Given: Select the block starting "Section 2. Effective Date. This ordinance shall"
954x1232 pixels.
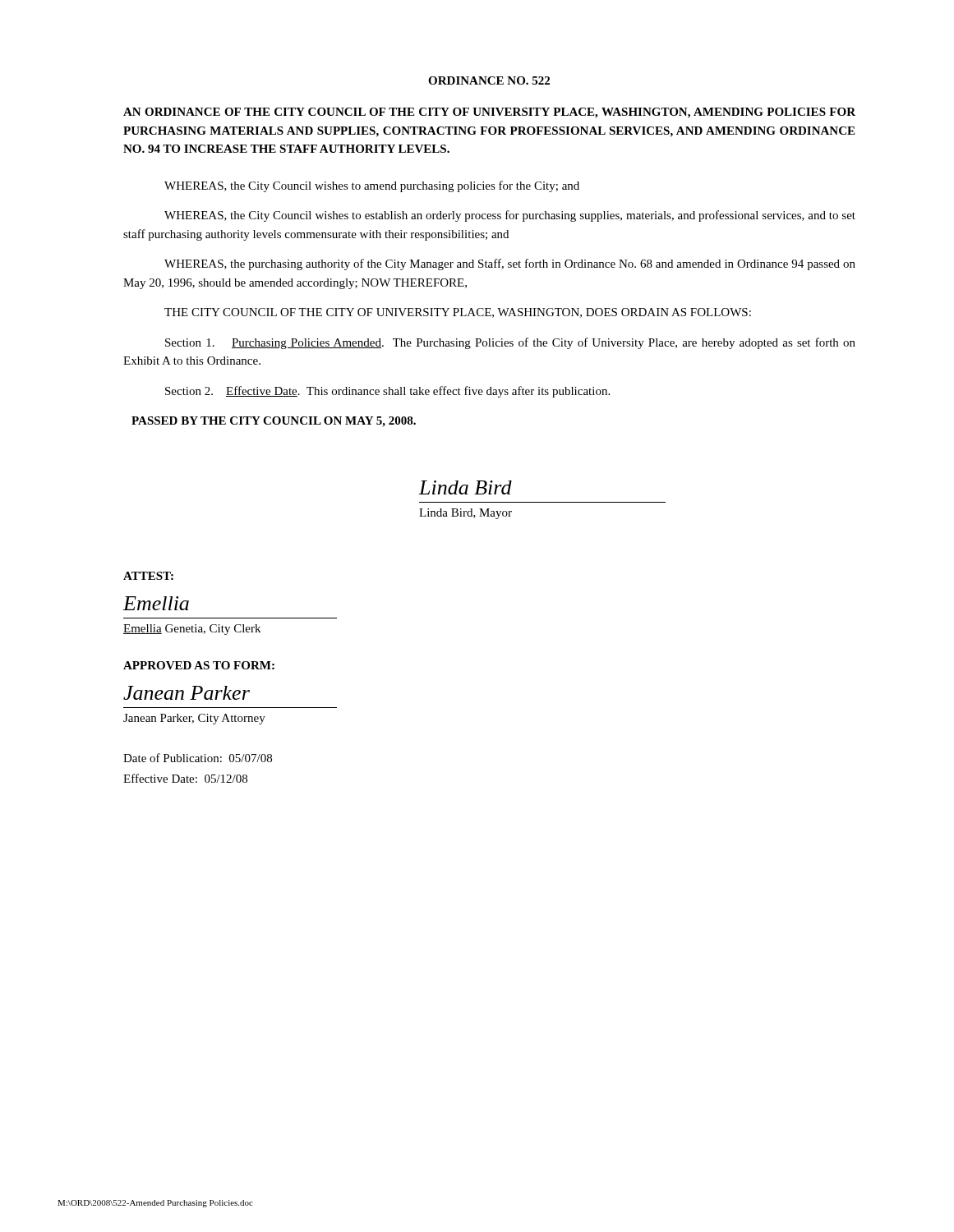Looking at the screenshot, I should (388, 391).
